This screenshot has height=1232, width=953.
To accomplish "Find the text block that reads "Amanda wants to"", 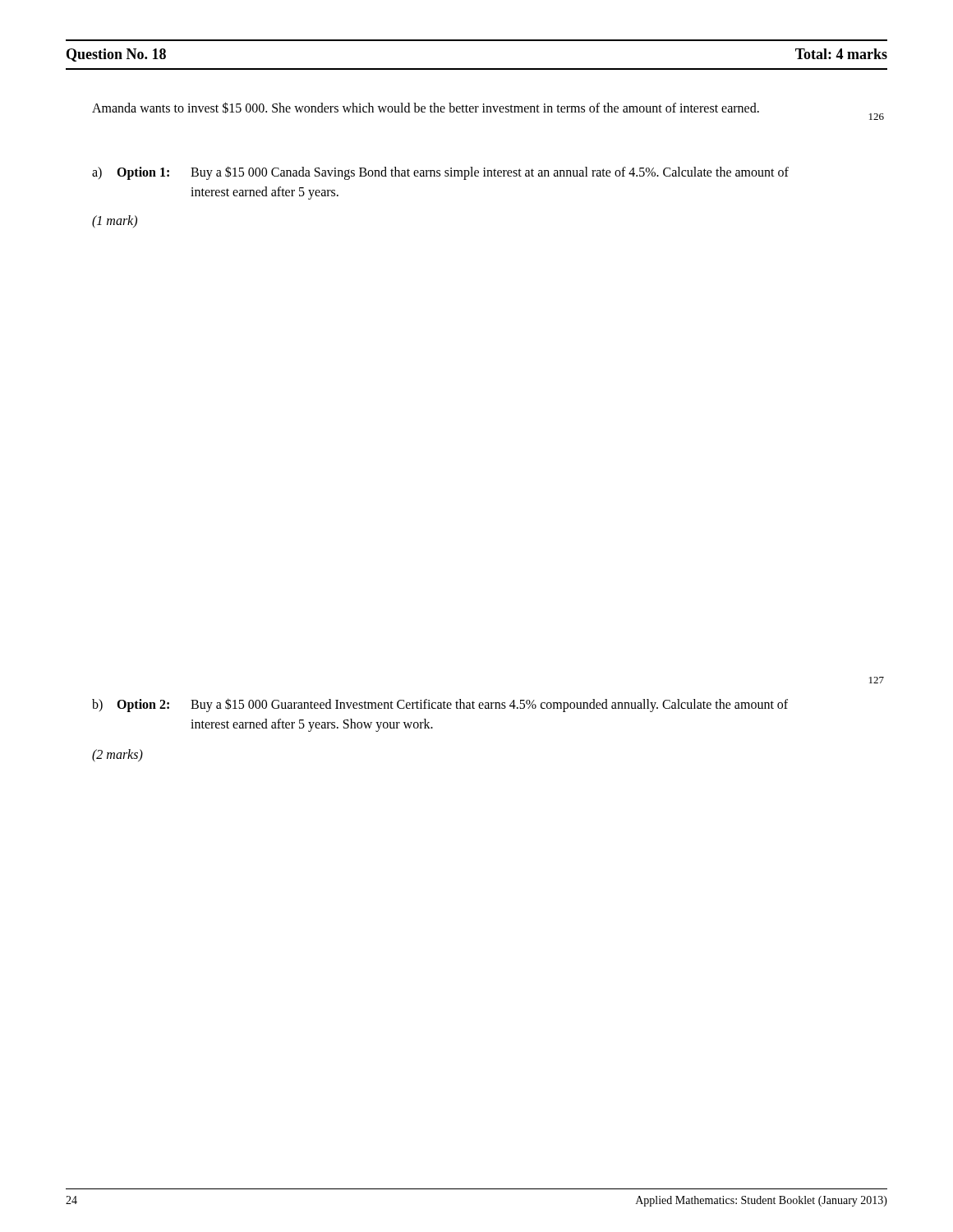I will point(426,108).
